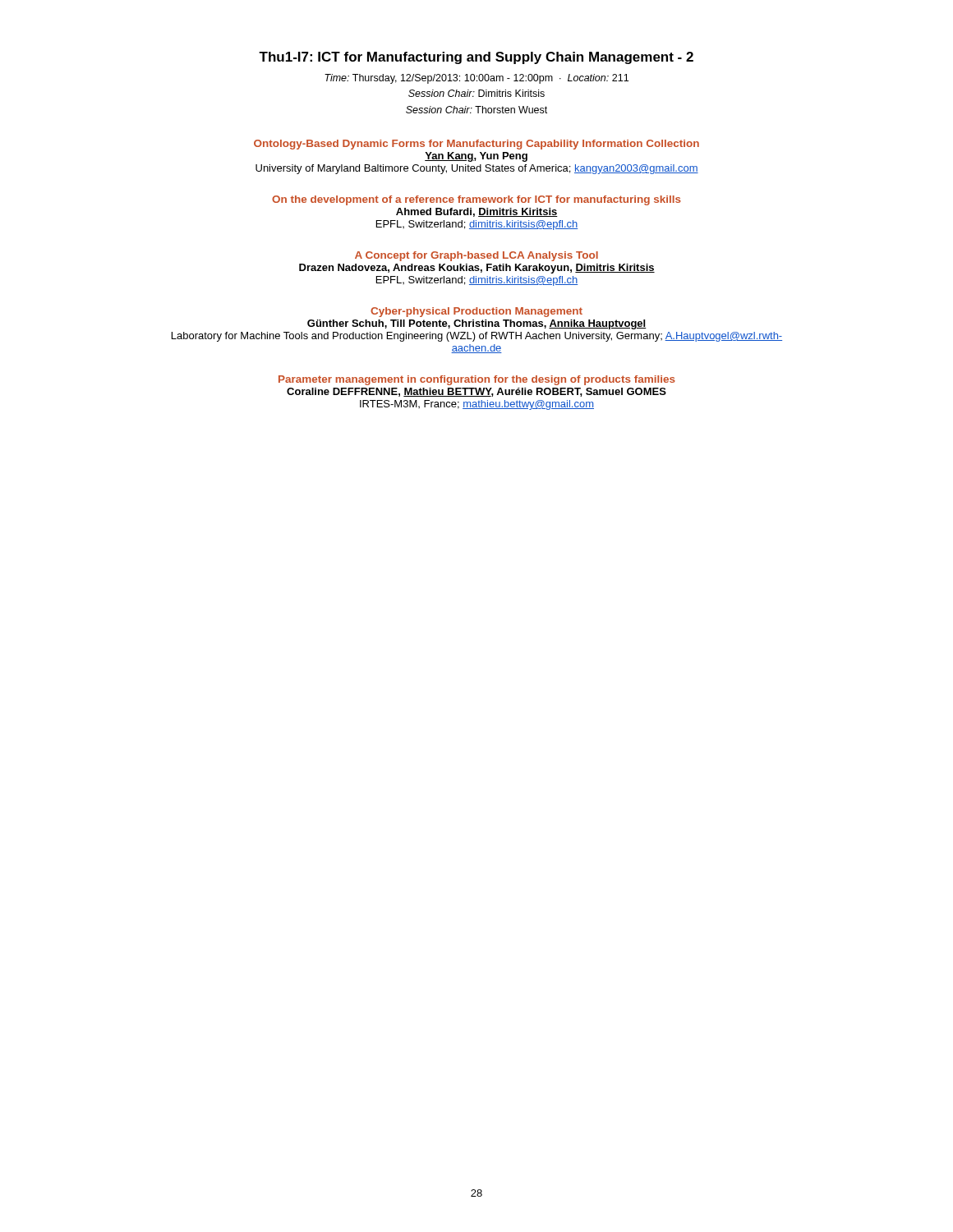
Task: Locate the text starting "Thu1-I7: ICT for Manufacturing and"
Action: point(476,57)
